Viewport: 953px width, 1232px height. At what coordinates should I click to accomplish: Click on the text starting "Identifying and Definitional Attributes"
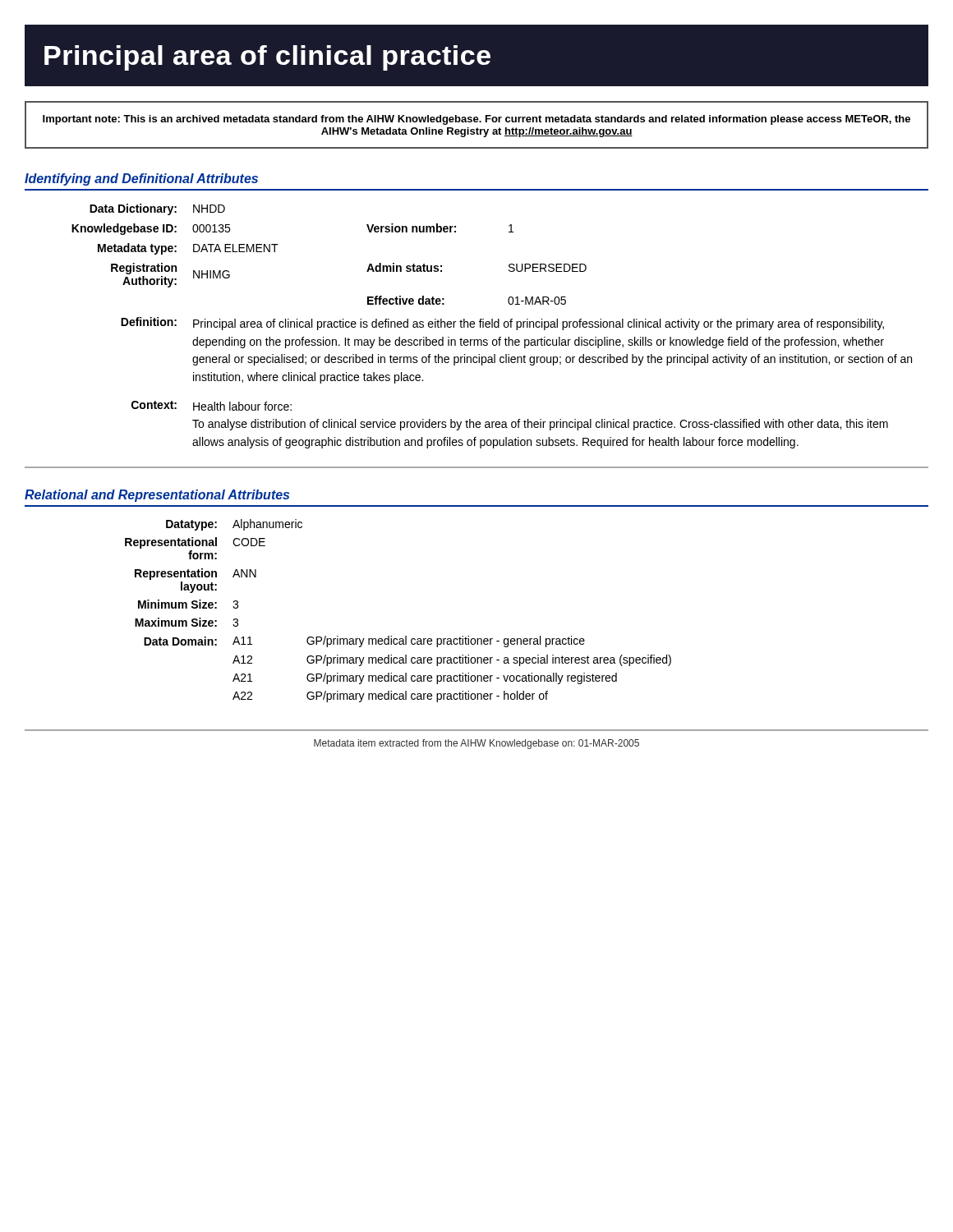coord(142,179)
